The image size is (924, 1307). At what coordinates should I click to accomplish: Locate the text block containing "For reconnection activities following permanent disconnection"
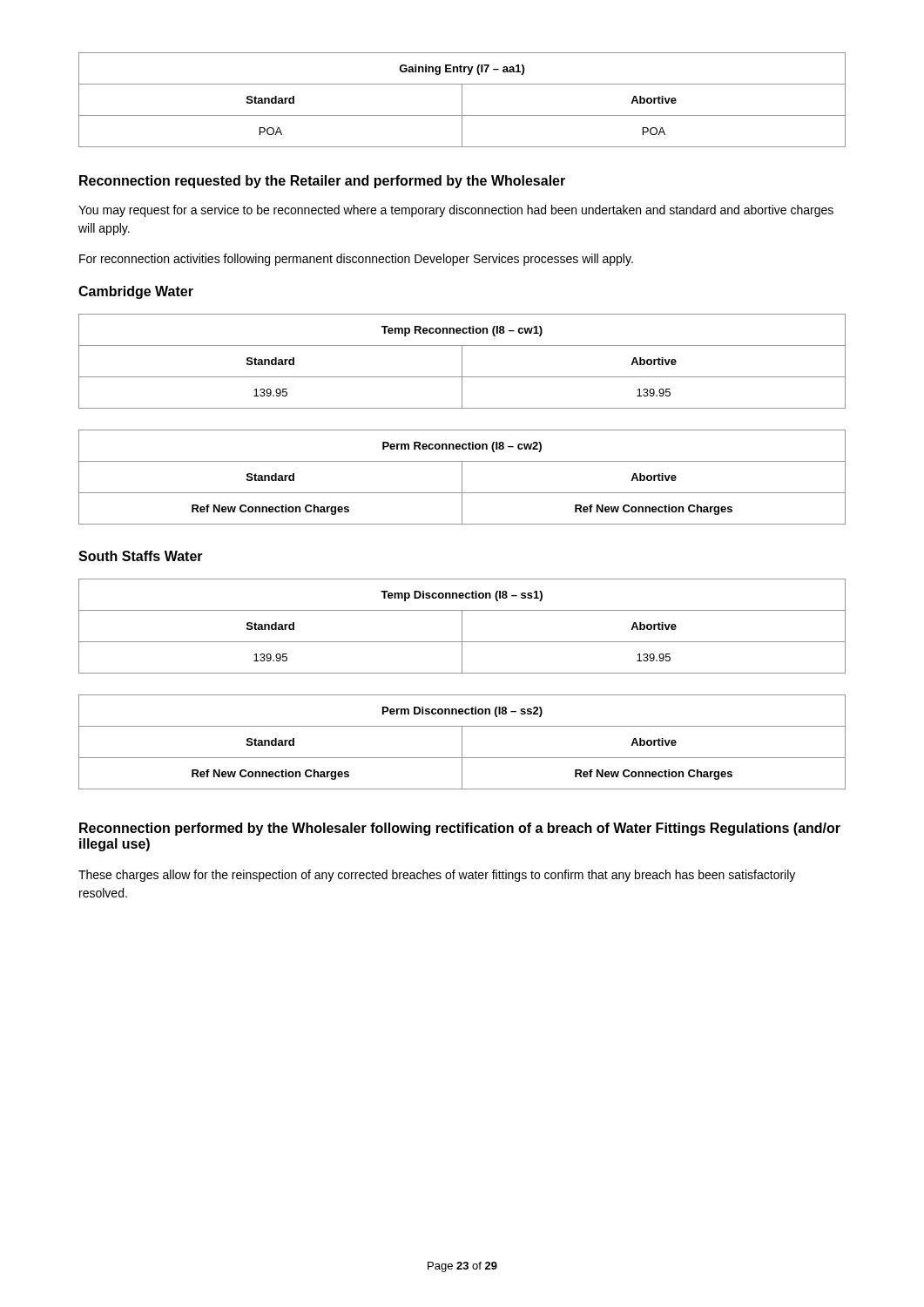[356, 259]
